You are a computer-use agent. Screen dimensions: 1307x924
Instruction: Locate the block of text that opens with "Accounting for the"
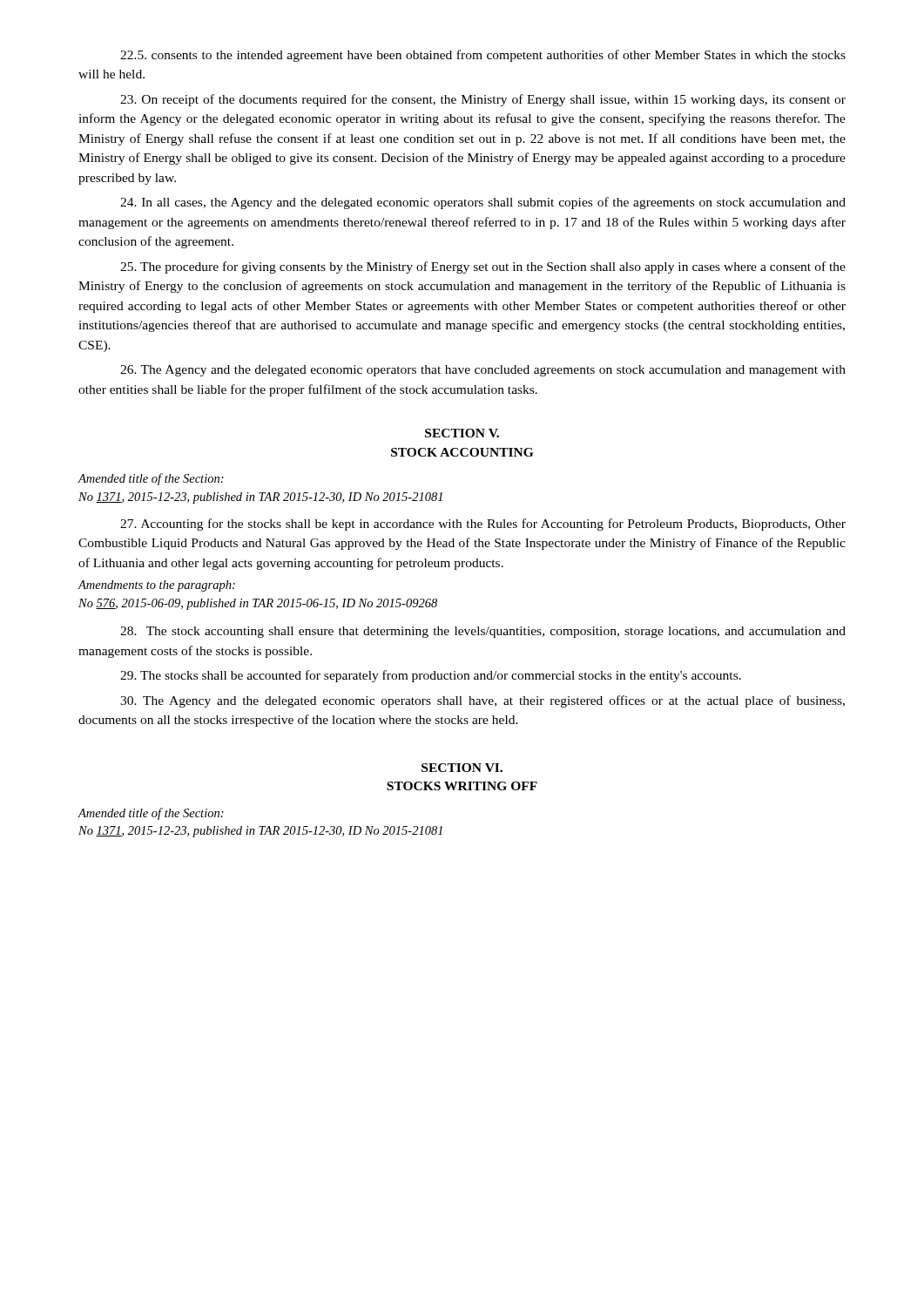tap(462, 563)
